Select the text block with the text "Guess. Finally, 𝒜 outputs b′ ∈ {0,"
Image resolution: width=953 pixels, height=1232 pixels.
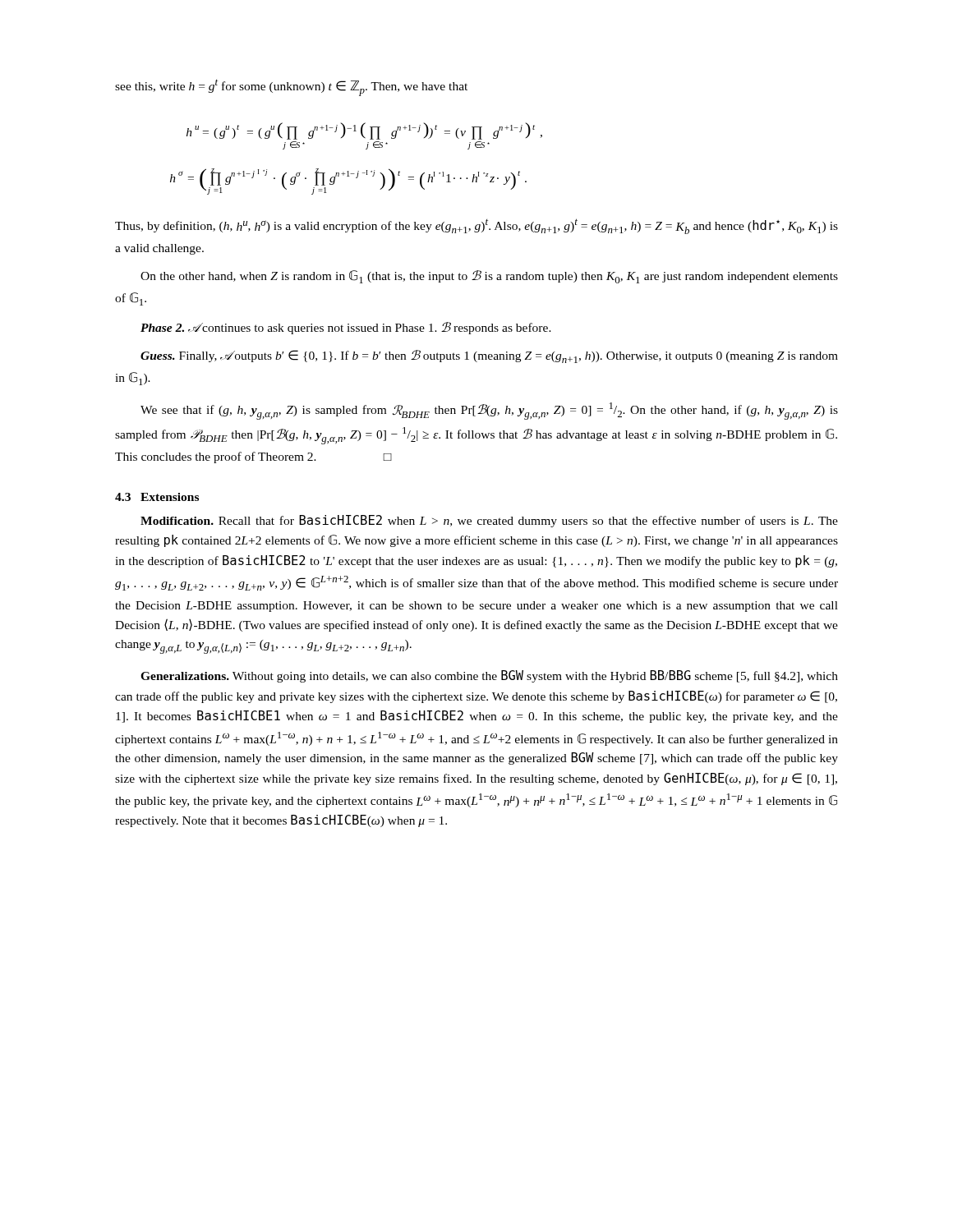click(x=476, y=368)
